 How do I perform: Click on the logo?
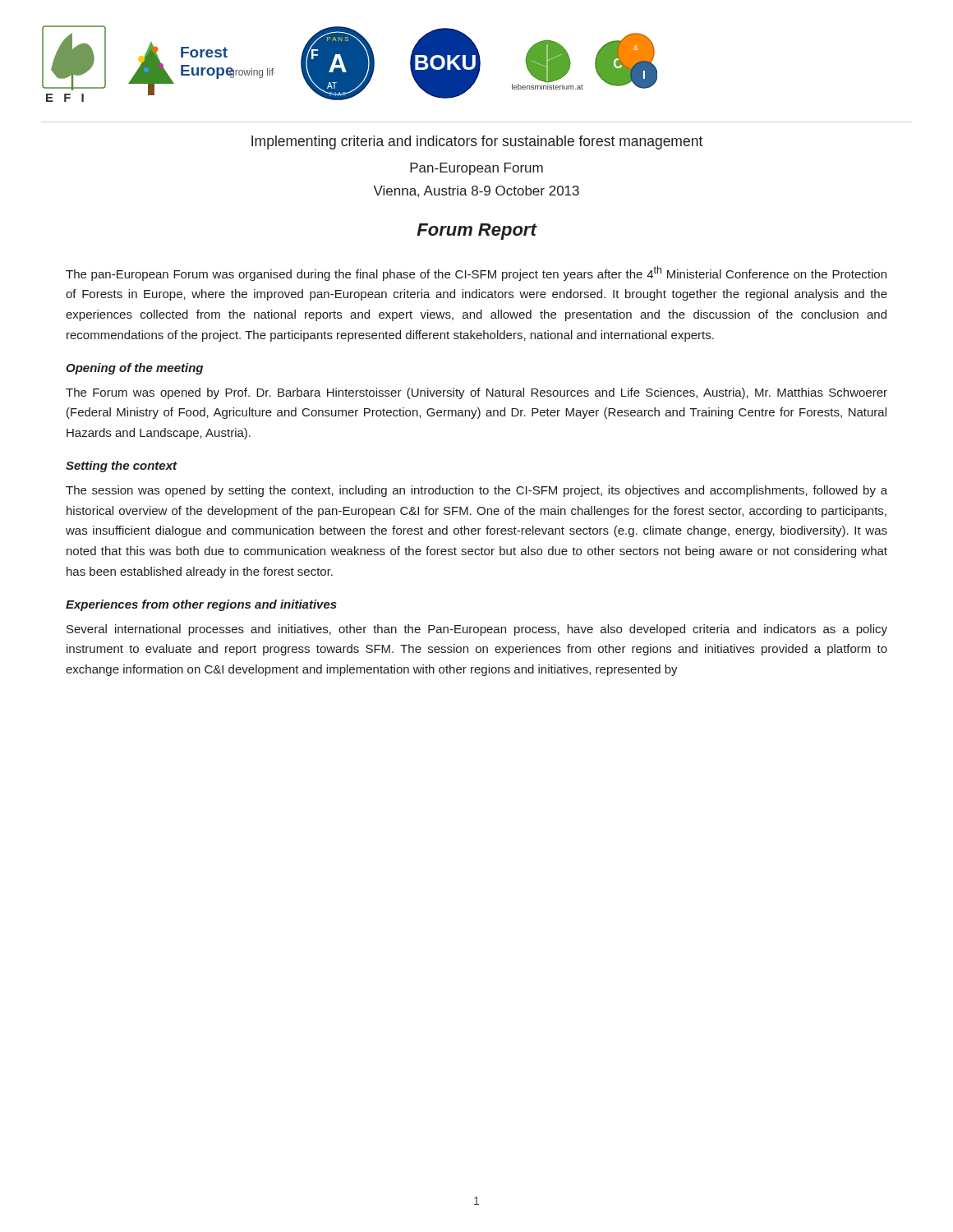click(x=476, y=63)
